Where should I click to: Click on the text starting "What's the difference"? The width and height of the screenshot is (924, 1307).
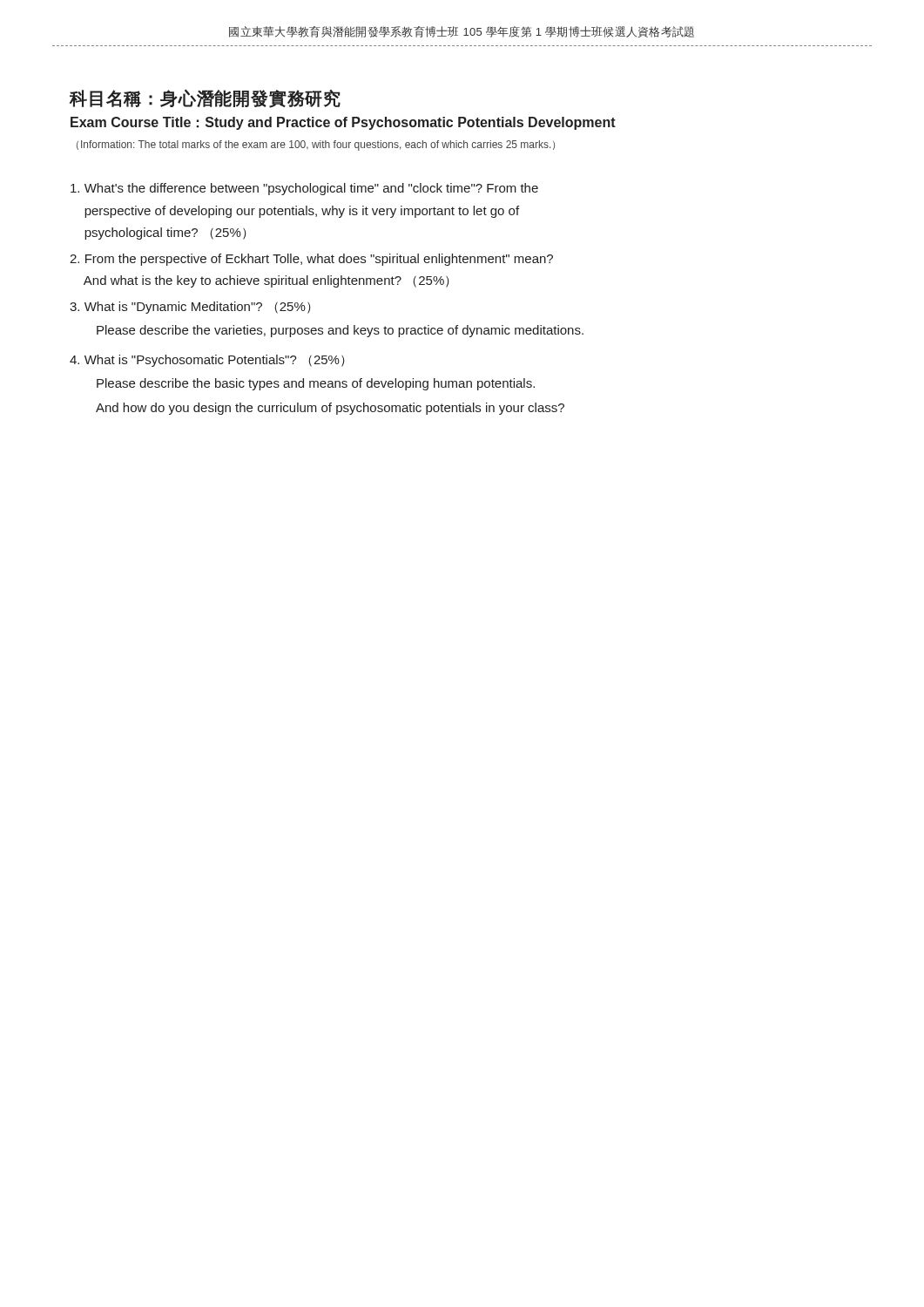coord(304,210)
